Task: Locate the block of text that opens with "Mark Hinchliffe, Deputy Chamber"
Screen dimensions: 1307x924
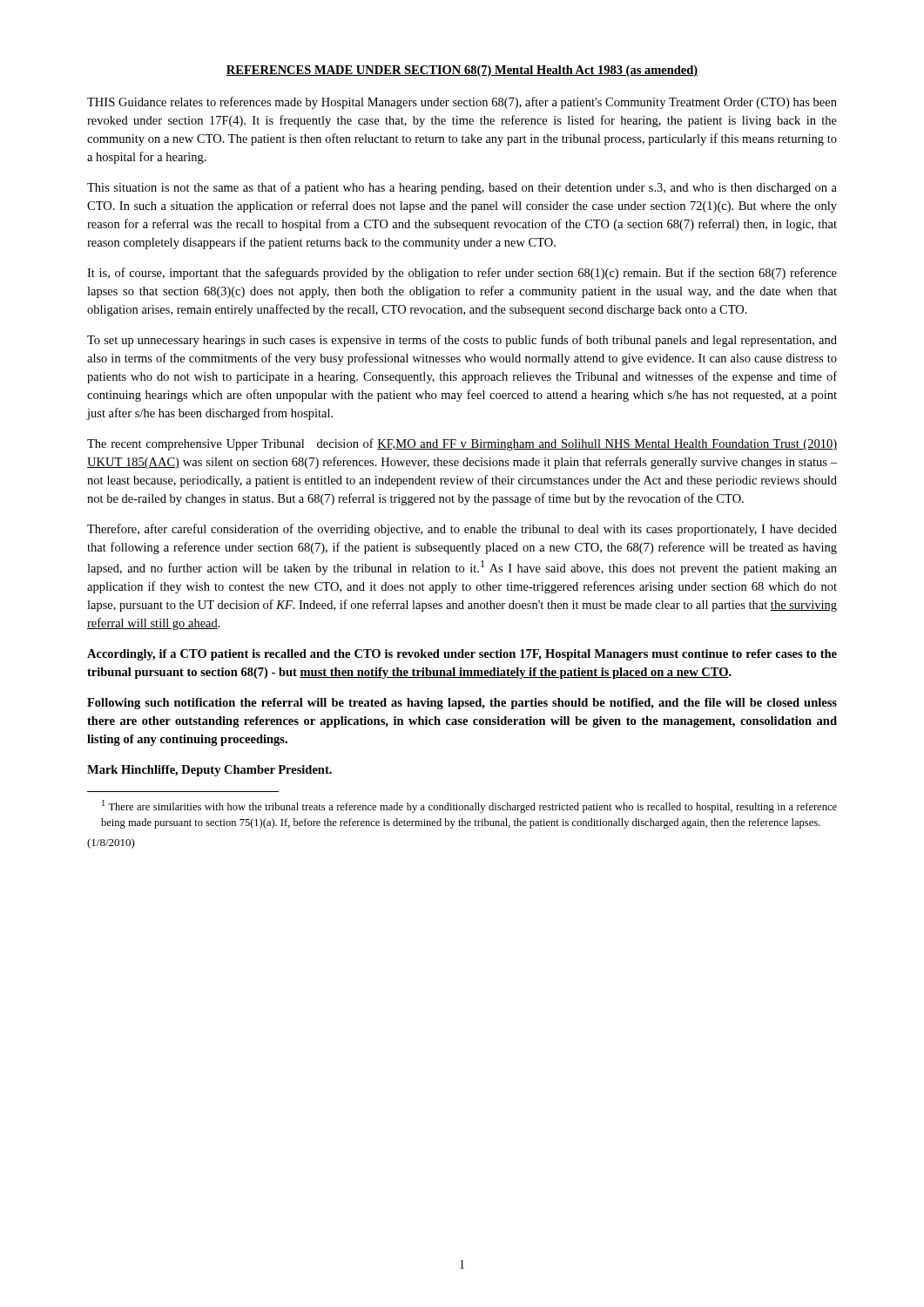Action: pyautogui.click(x=209, y=771)
